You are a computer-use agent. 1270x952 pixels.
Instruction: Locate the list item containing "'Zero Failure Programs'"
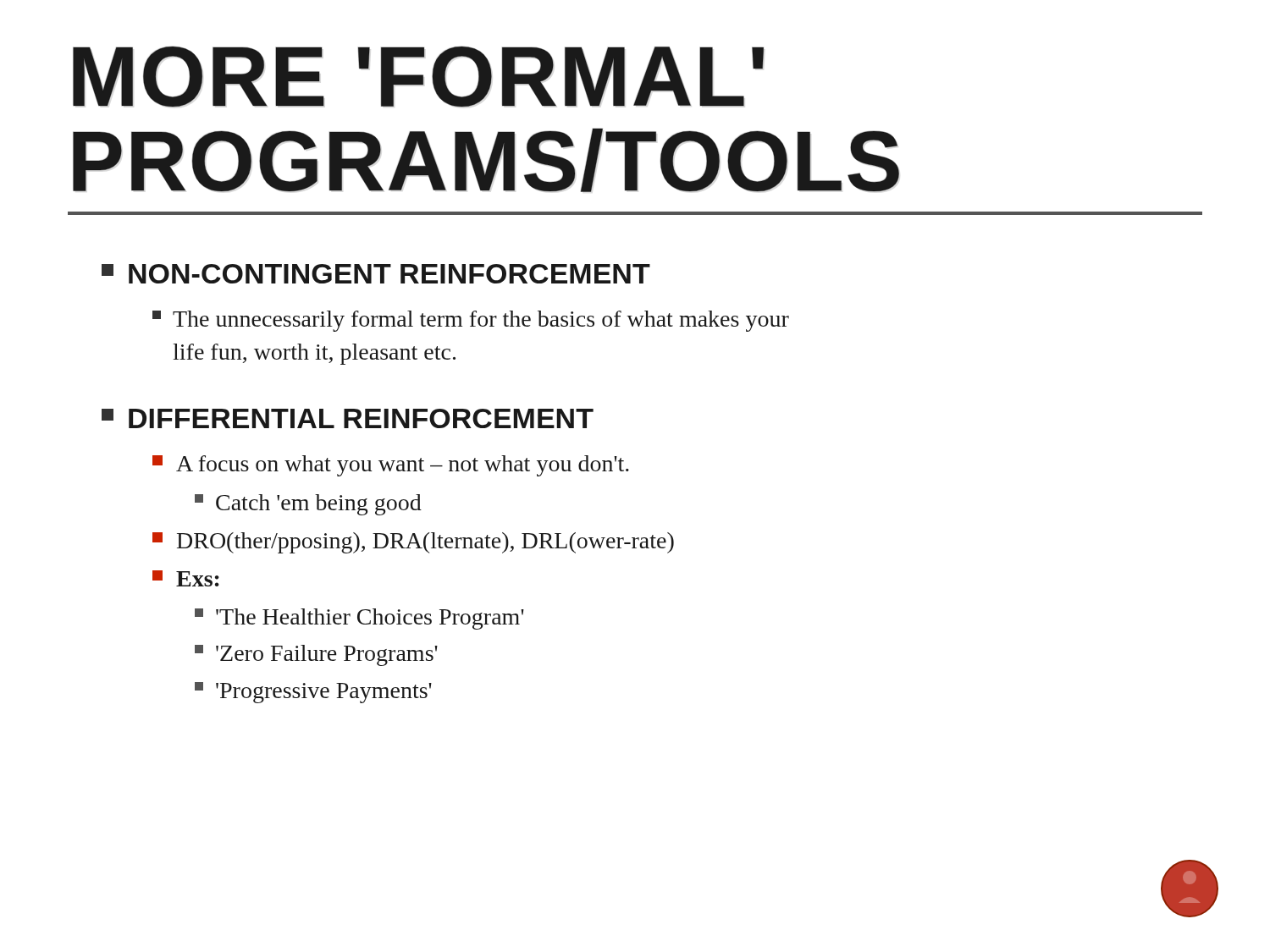(x=316, y=653)
